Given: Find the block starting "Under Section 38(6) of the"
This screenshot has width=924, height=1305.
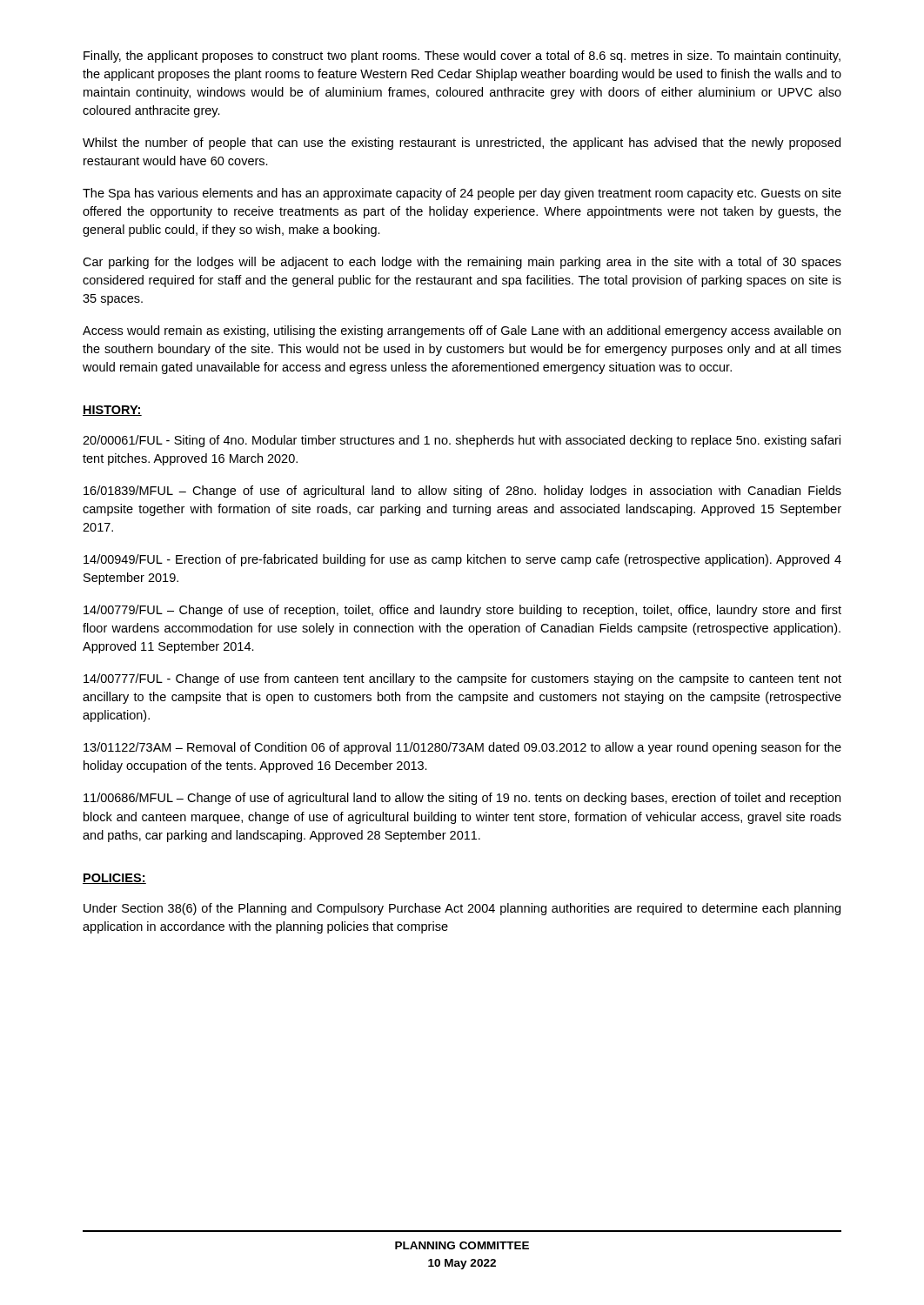Looking at the screenshot, I should point(462,917).
